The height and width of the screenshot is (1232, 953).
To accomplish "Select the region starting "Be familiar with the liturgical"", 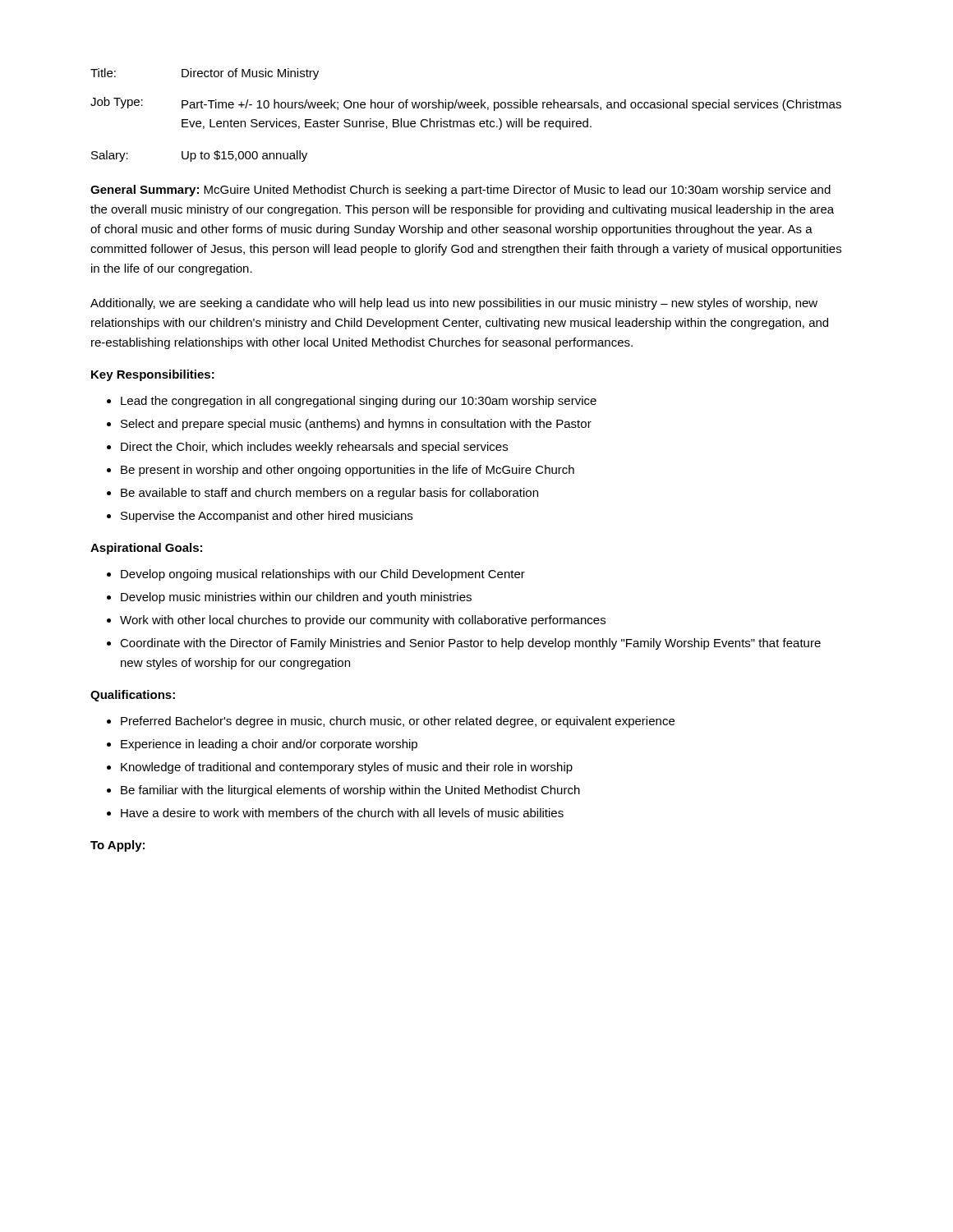I will 350,789.
